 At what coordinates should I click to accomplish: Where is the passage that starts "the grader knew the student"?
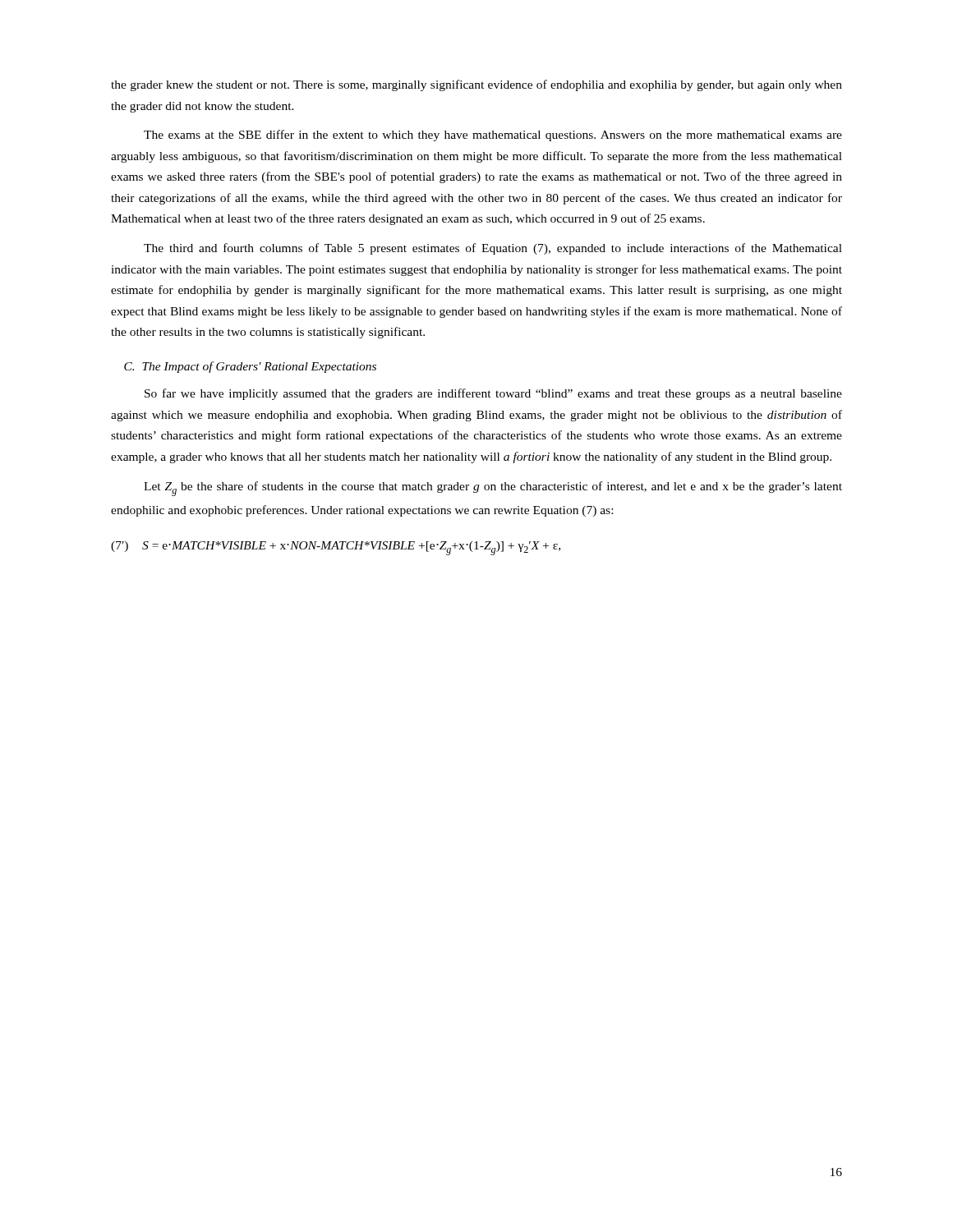pos(476,95)
